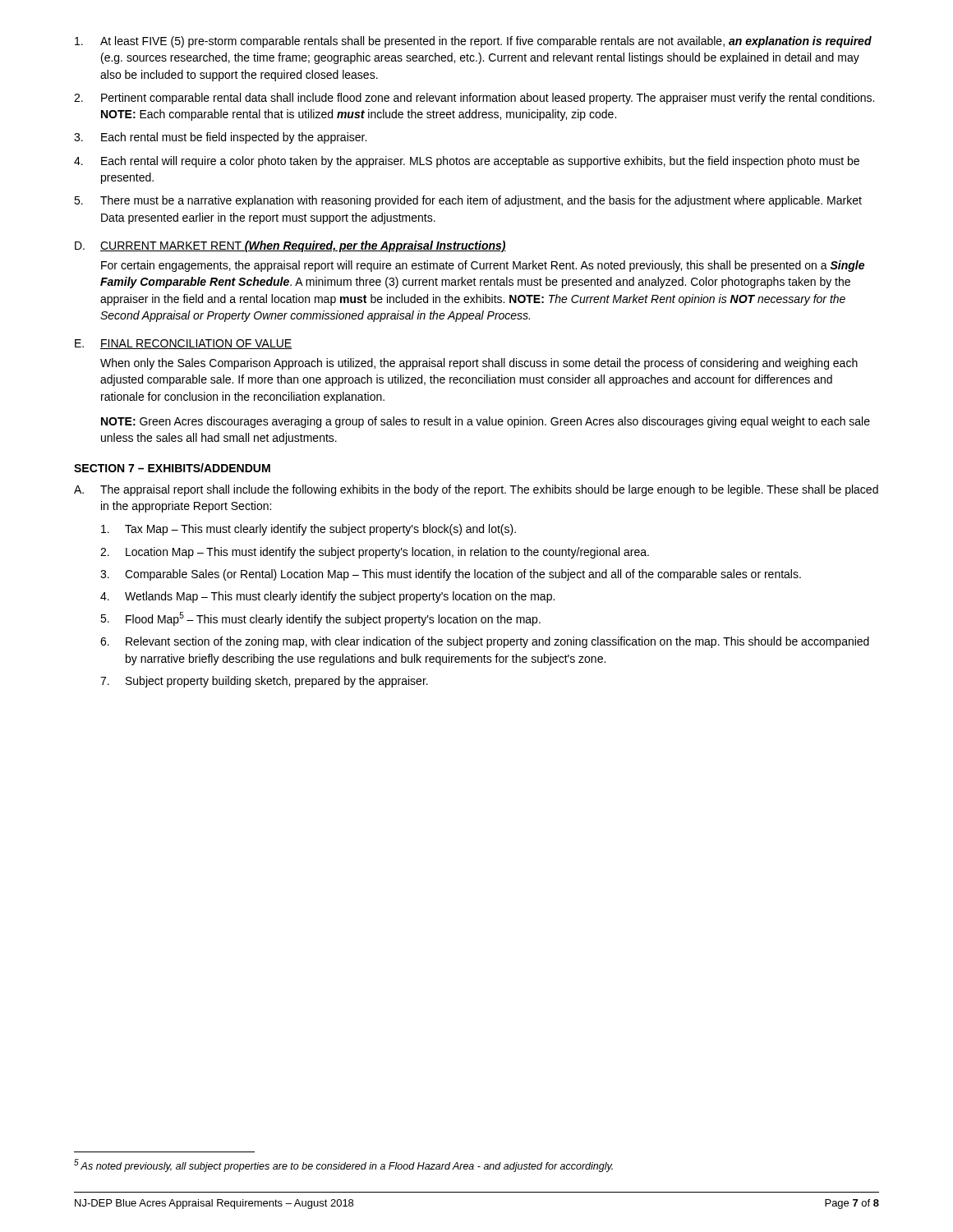The width and height of the screenshot is (953, 1232).
Task: Find a footnote
Action: tap(344, 1165)
